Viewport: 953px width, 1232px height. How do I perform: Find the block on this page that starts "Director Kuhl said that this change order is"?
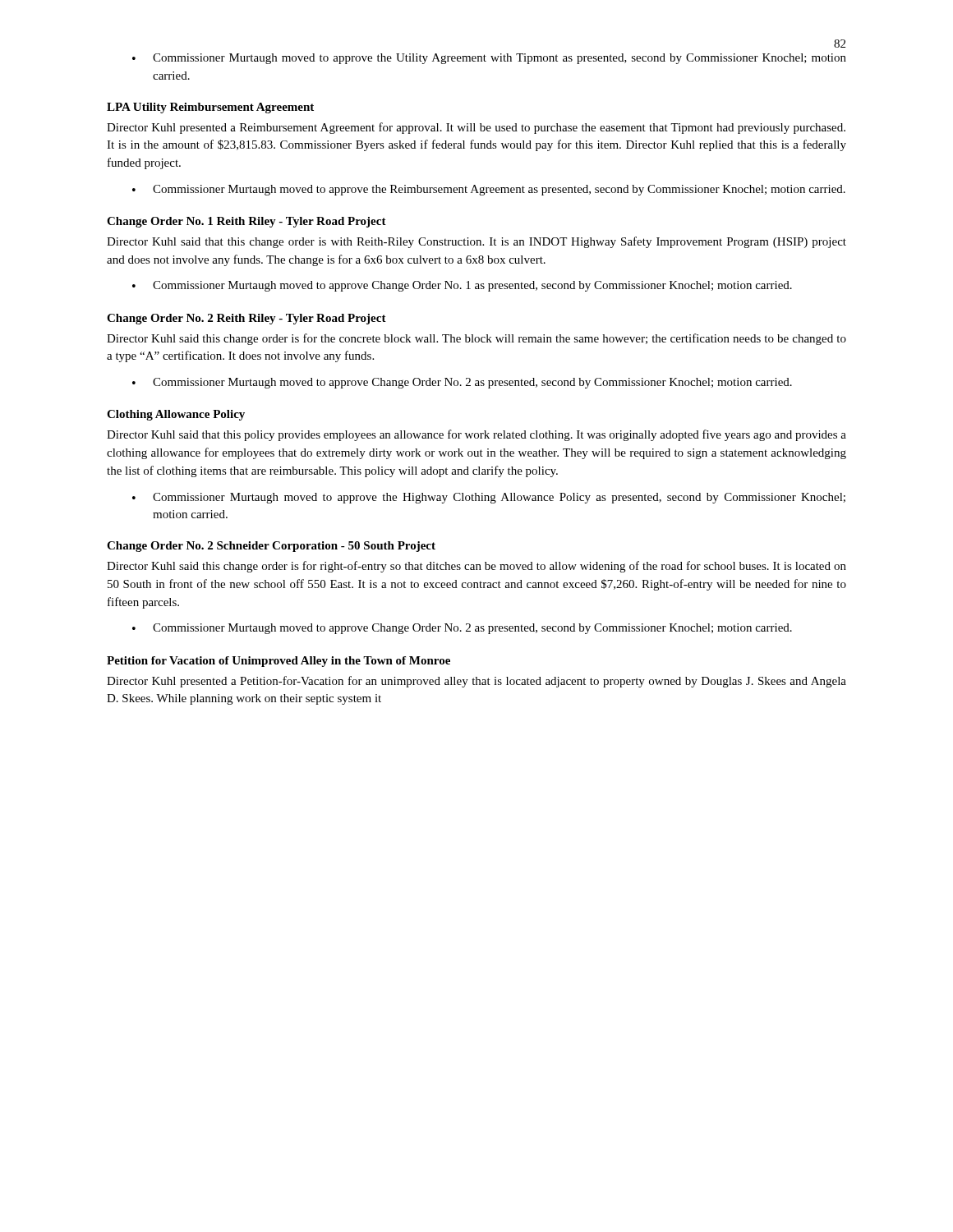tap(476, 250)
